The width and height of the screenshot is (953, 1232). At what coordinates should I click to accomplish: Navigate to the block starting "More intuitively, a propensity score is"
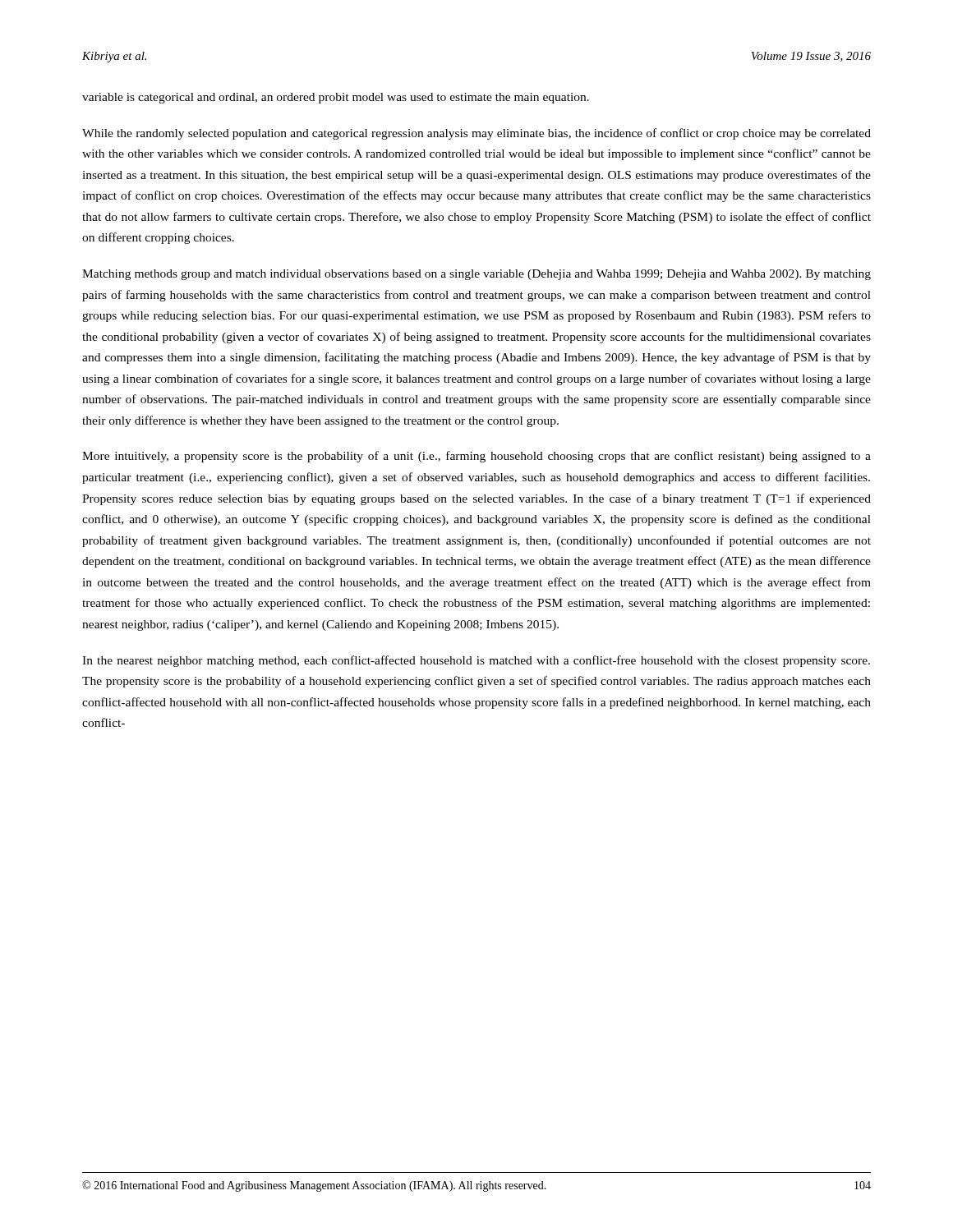click(476, 540)
